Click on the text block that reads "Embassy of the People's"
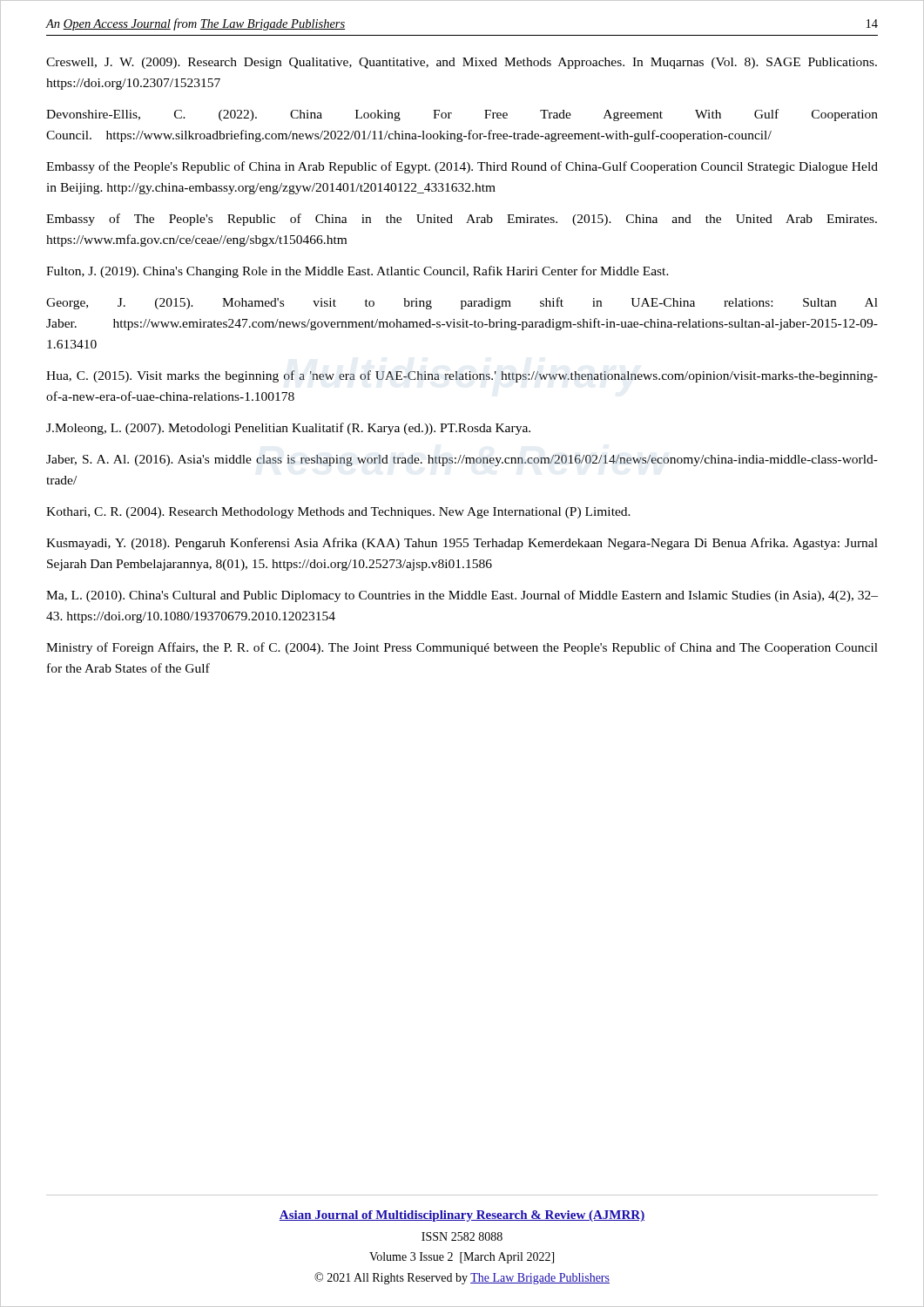Screen dimensions: 1307x924 [x=462, y=177]
